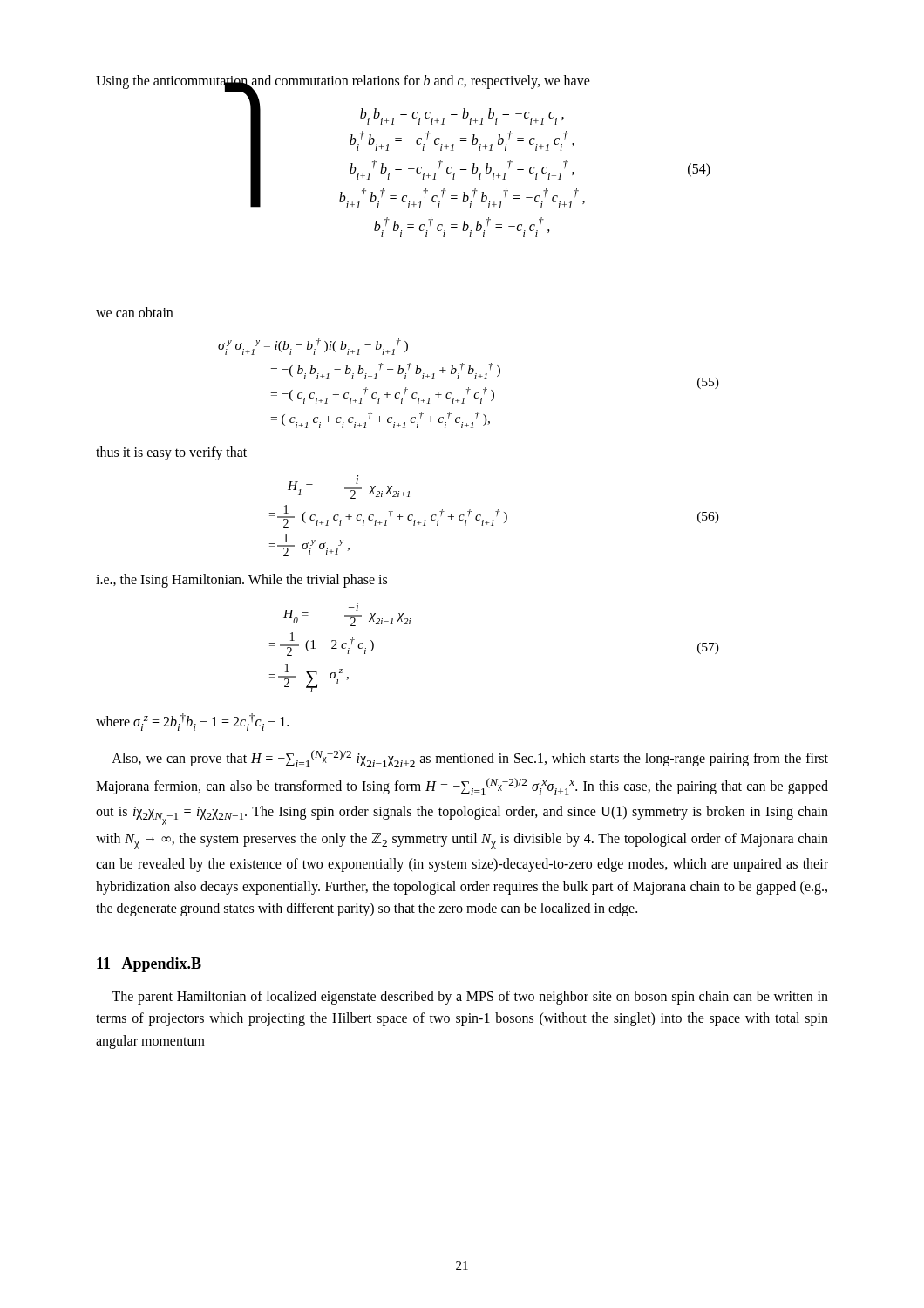This screenshot has width=924, height=1308.
Task: Click on the text block that reads "where σiz = 2bi†bi − 1 ="
Action: click(193, 722)
